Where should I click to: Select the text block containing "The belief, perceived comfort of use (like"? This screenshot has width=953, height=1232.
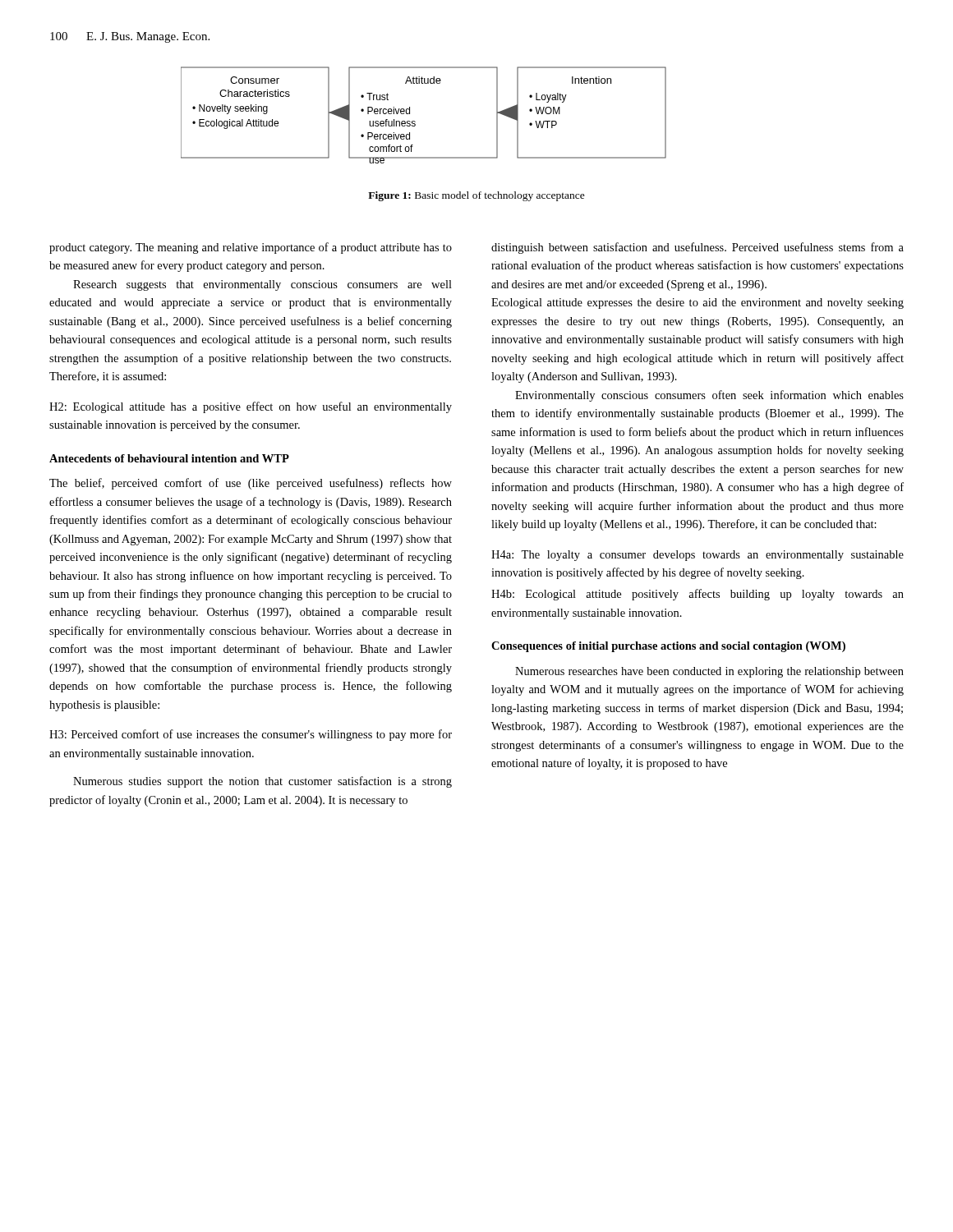coord(251,594)
